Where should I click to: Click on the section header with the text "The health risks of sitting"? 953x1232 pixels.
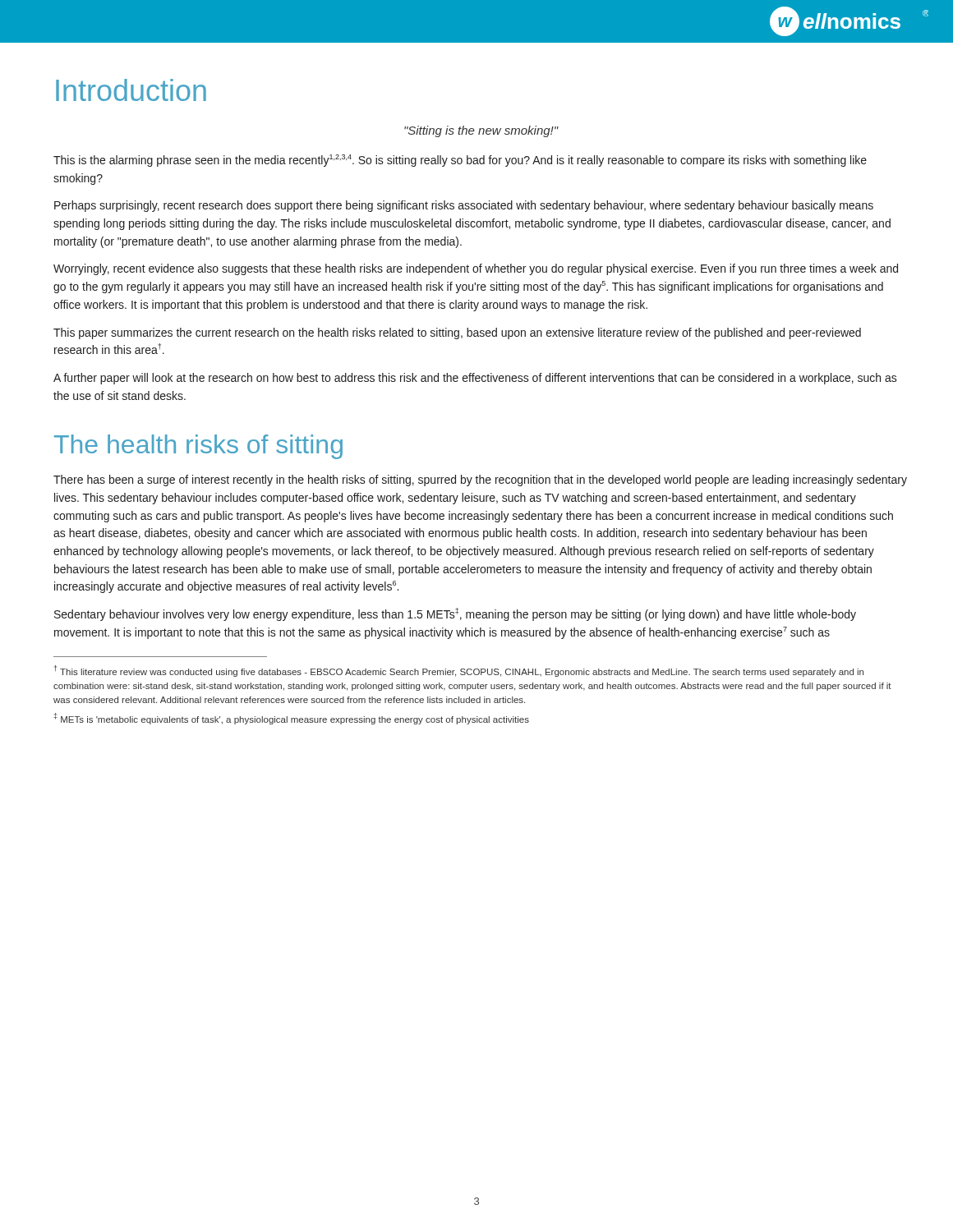[198, 447]
